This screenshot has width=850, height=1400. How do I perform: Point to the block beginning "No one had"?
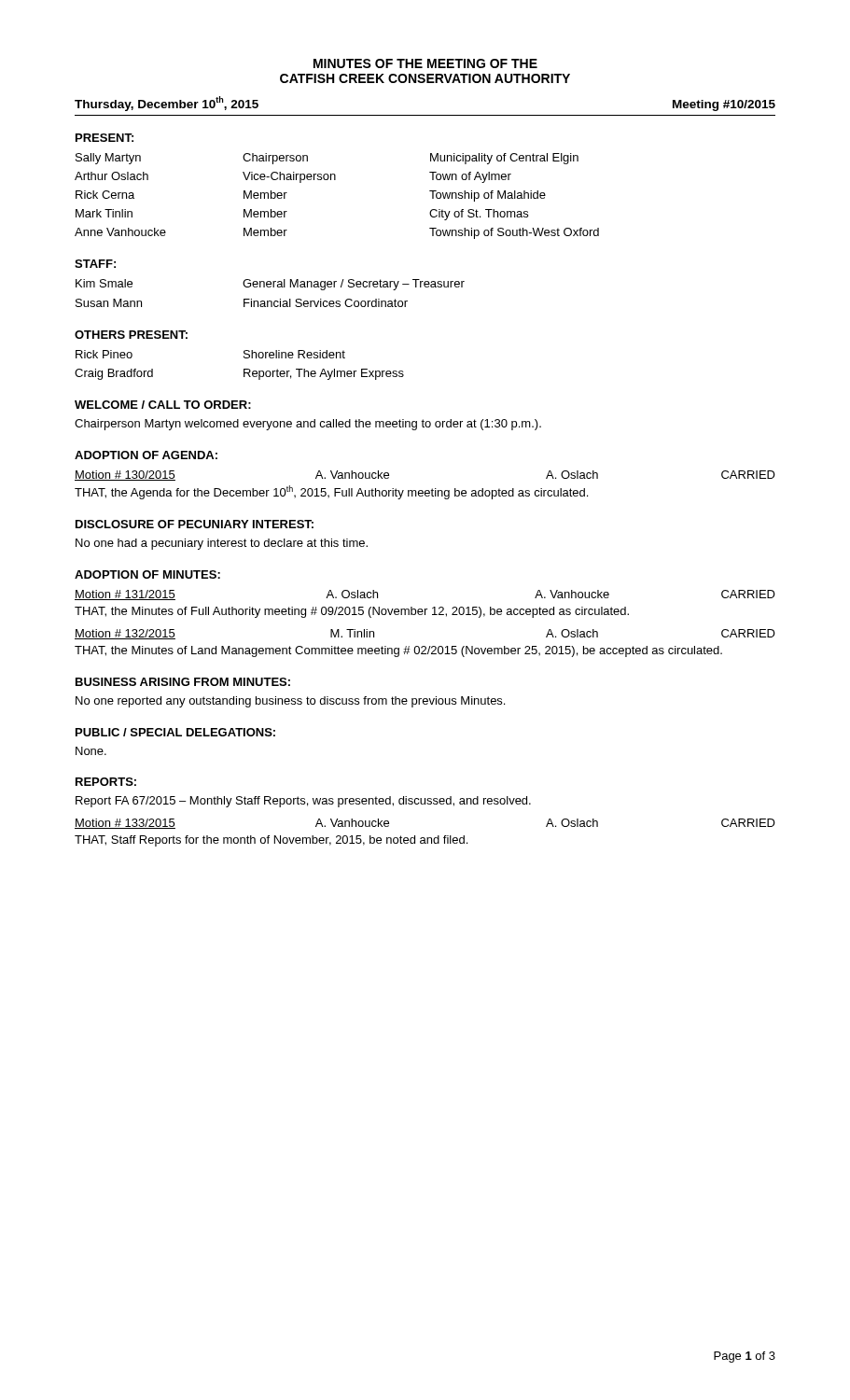(x=222, y=543)
